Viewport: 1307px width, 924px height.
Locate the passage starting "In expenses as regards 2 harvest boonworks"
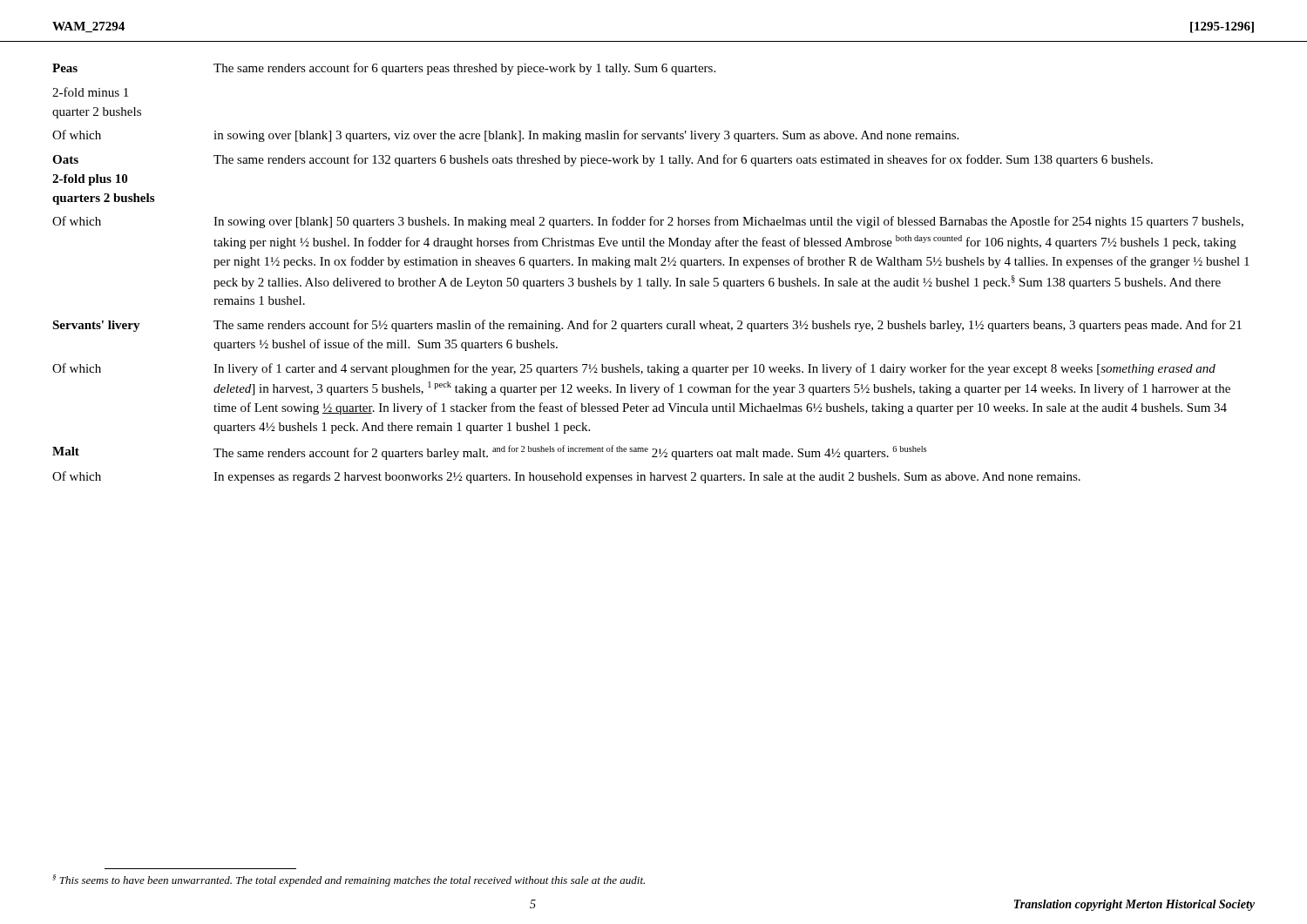pos(647,477)
